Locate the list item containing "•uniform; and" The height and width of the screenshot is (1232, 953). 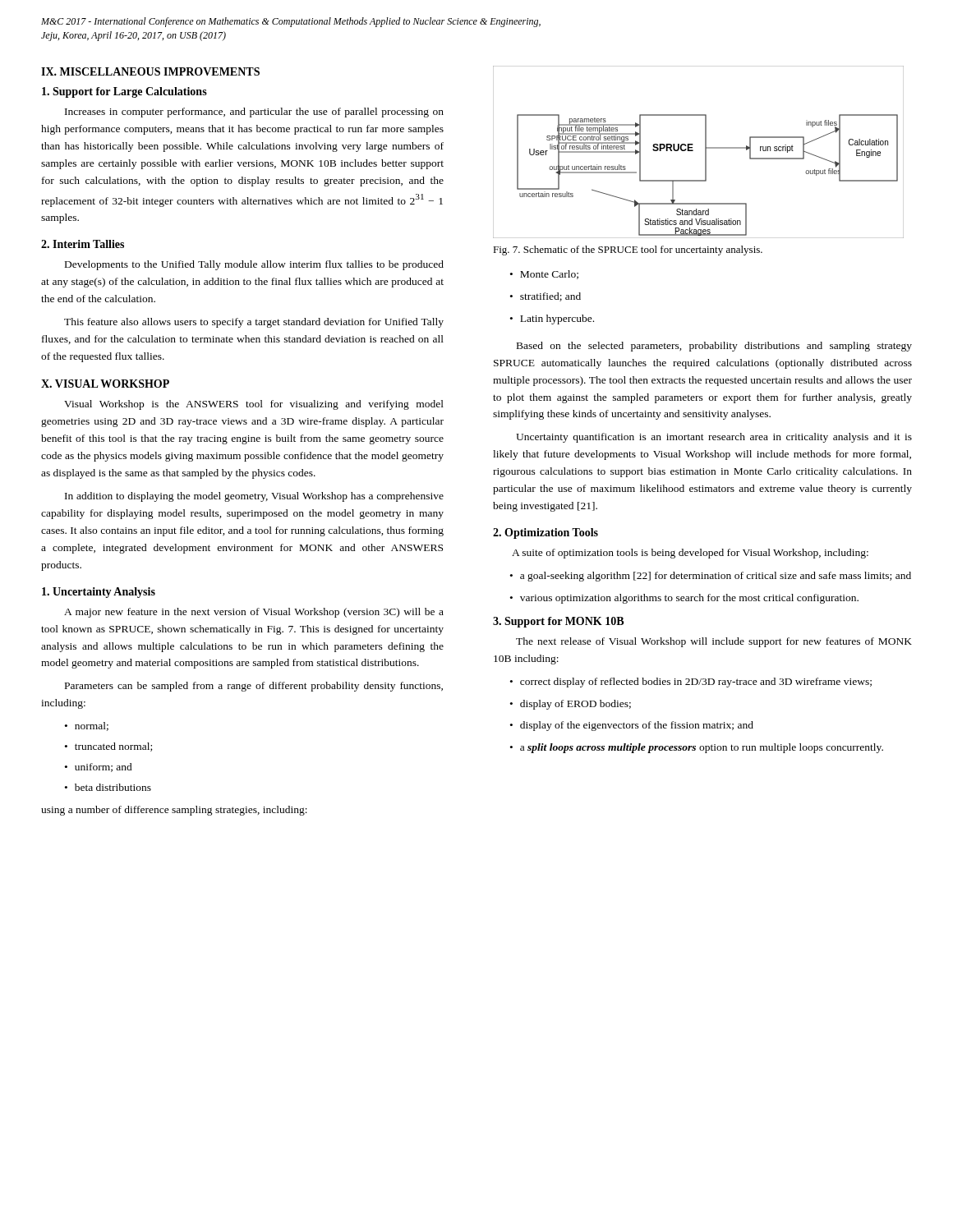click(98, 768)
